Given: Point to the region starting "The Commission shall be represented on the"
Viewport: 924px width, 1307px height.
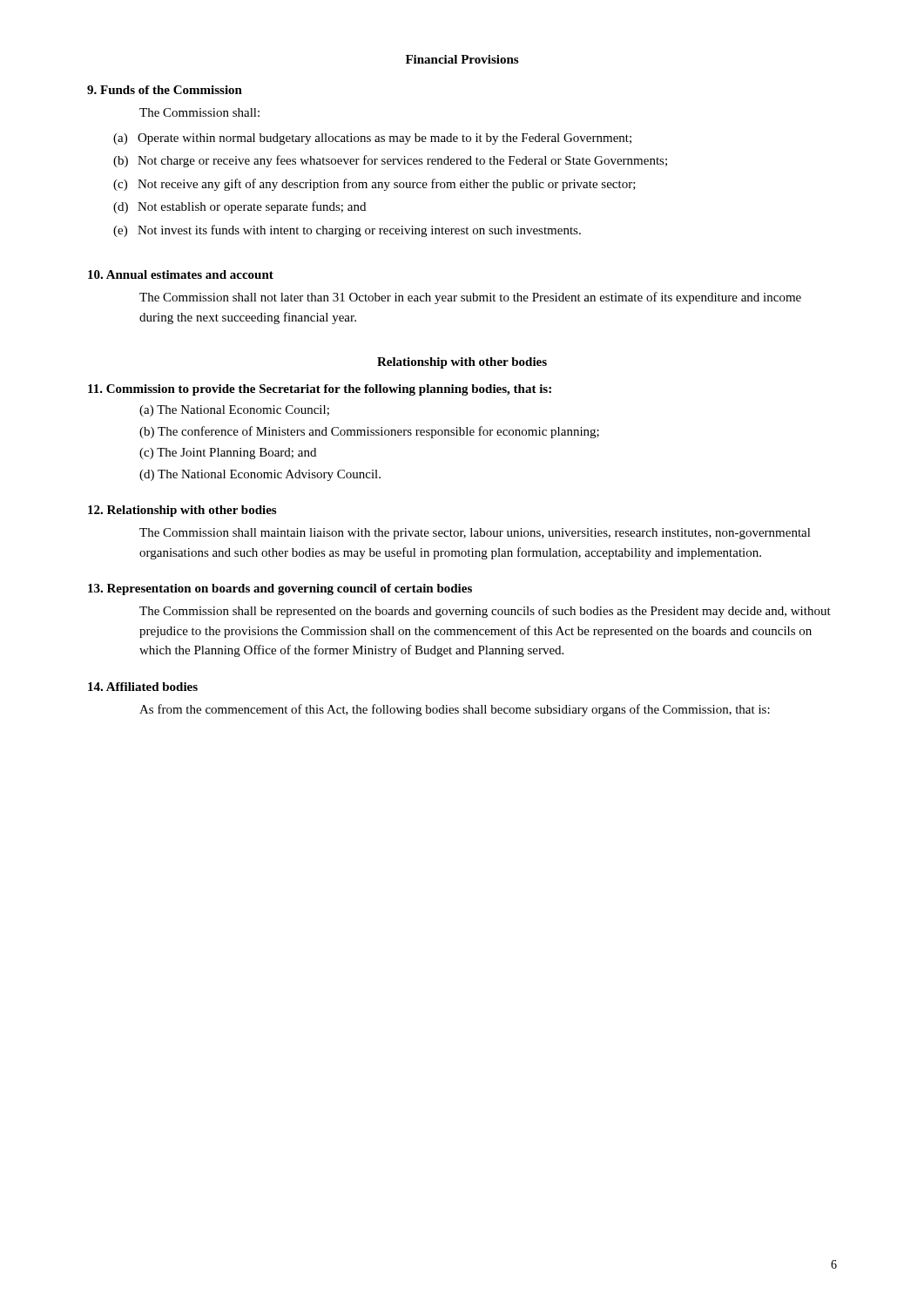Looking at the screenshot, I should pos(485,630).
